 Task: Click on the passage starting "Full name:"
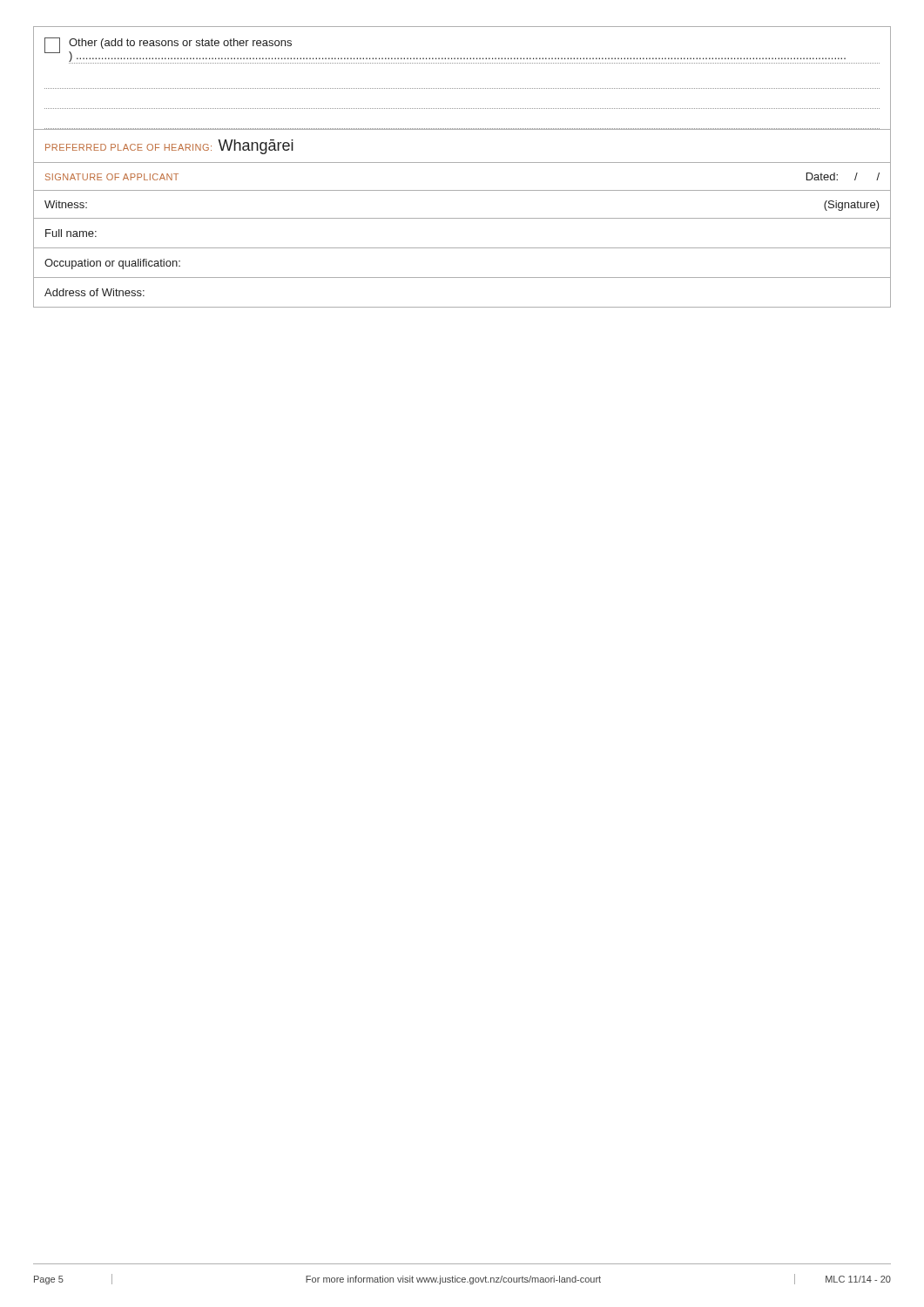[71, 233]
